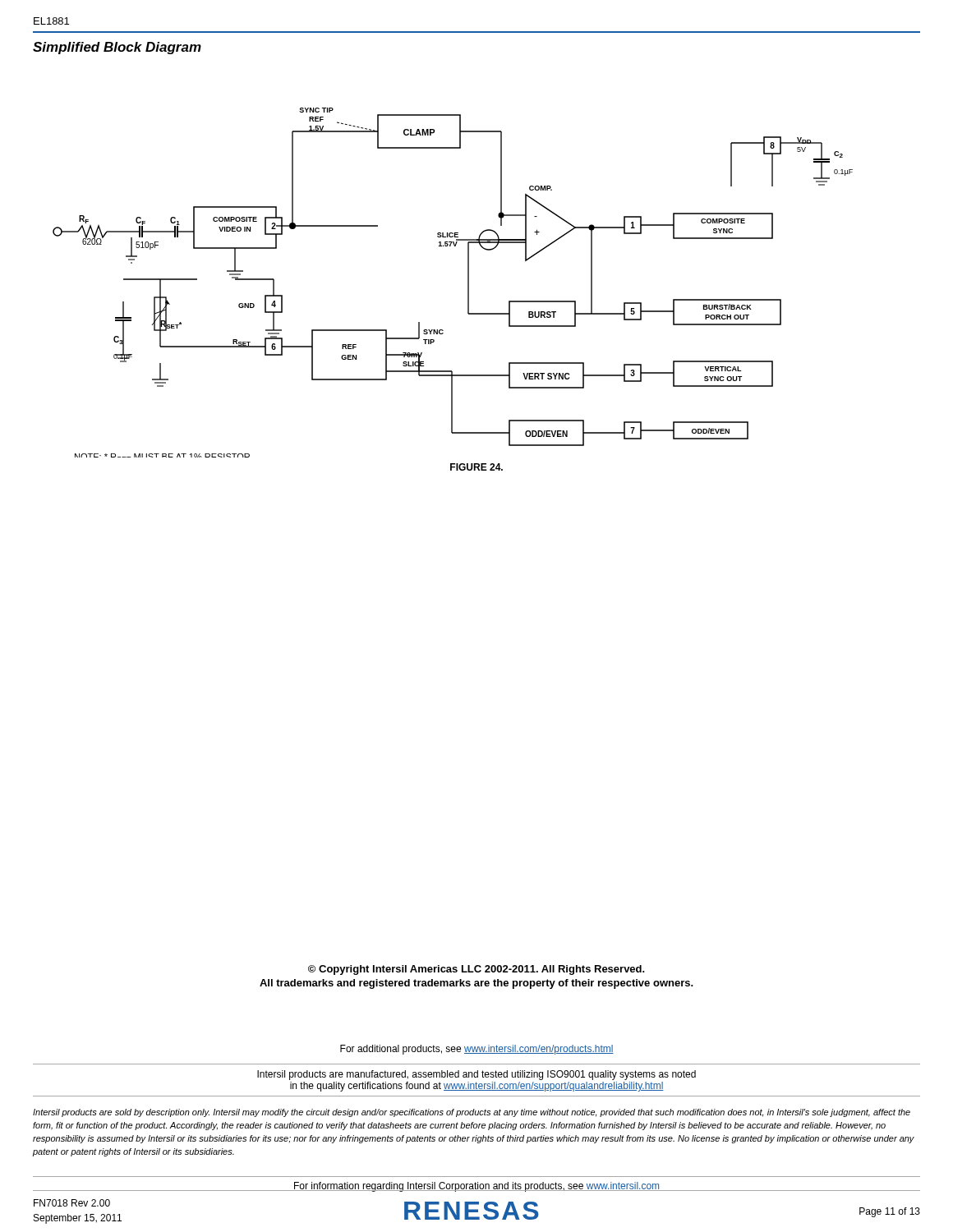Locate the schematic

coord(476,265)
